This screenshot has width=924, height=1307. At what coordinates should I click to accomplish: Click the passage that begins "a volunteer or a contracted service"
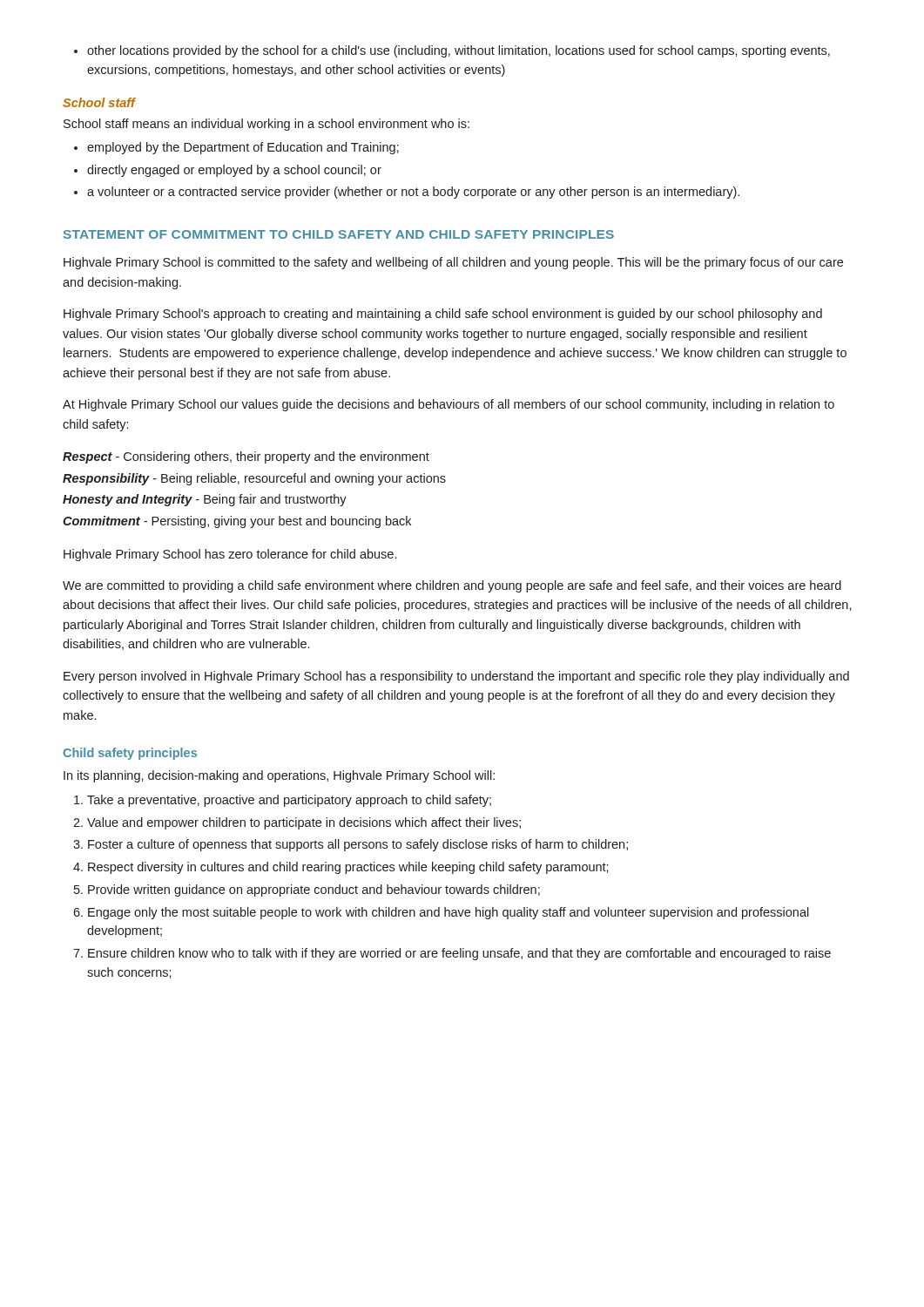[474, 193]
